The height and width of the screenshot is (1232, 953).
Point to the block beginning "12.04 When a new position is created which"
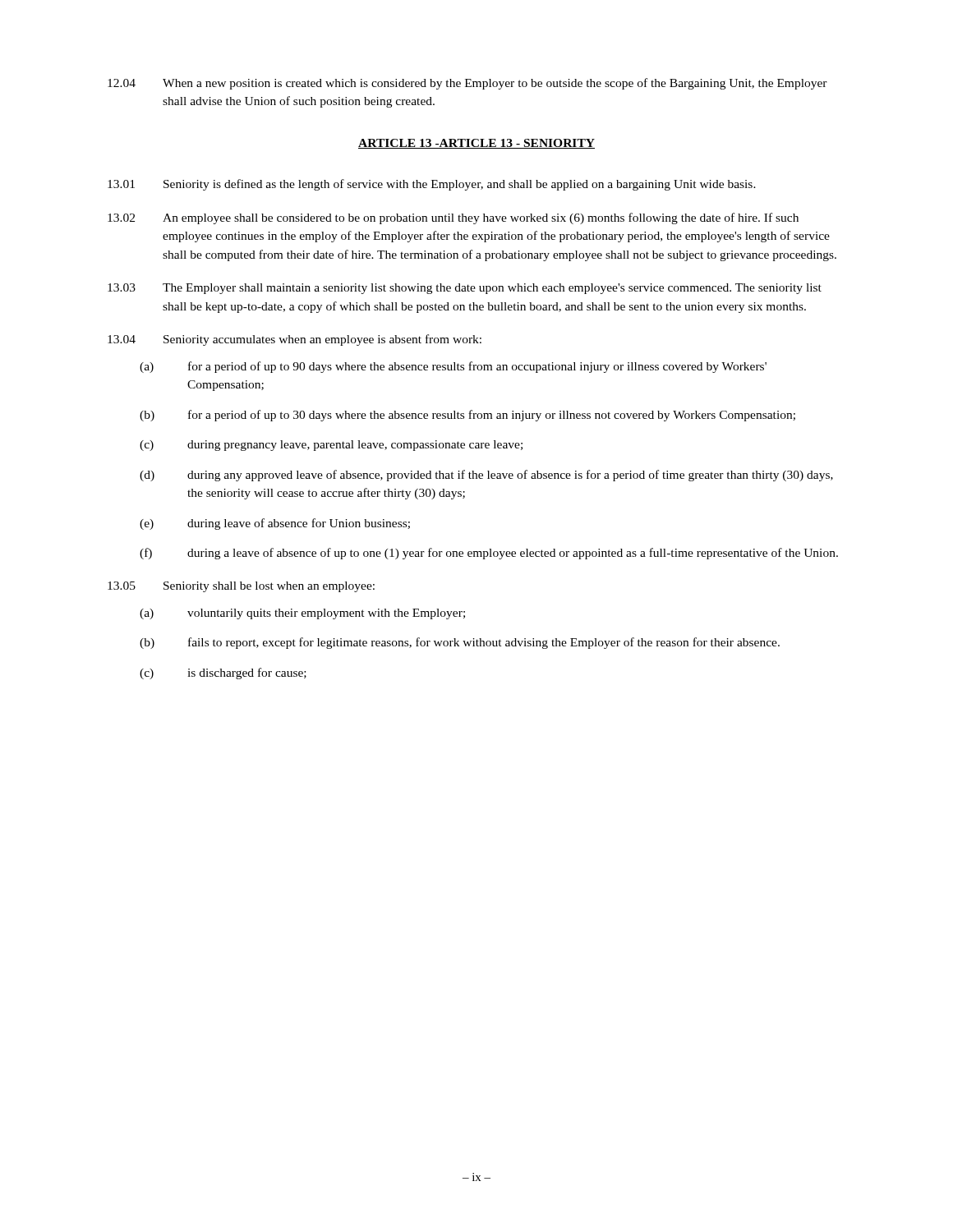[x=476, y=92]
